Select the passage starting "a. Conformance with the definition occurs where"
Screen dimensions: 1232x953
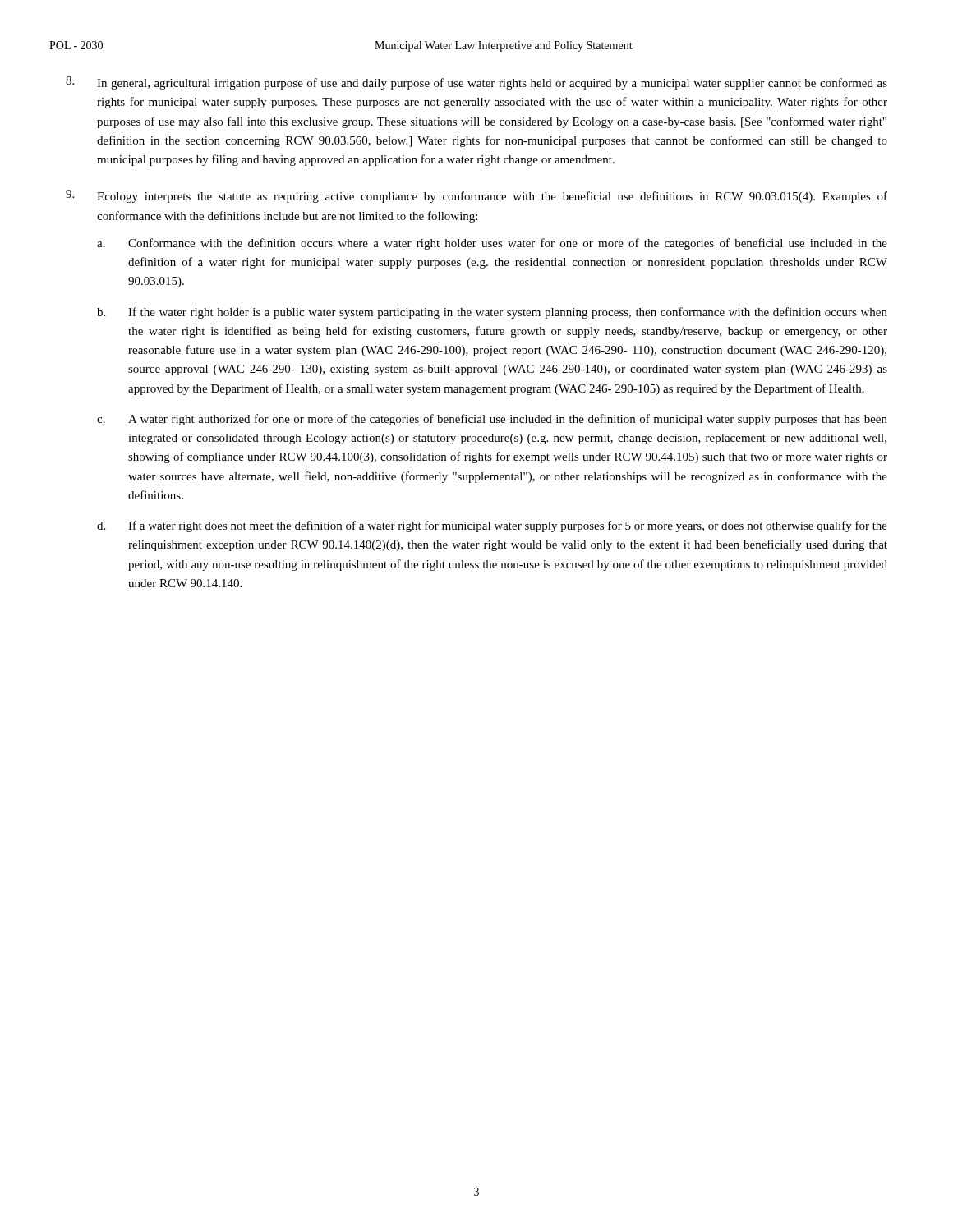(x=492, y=262)
